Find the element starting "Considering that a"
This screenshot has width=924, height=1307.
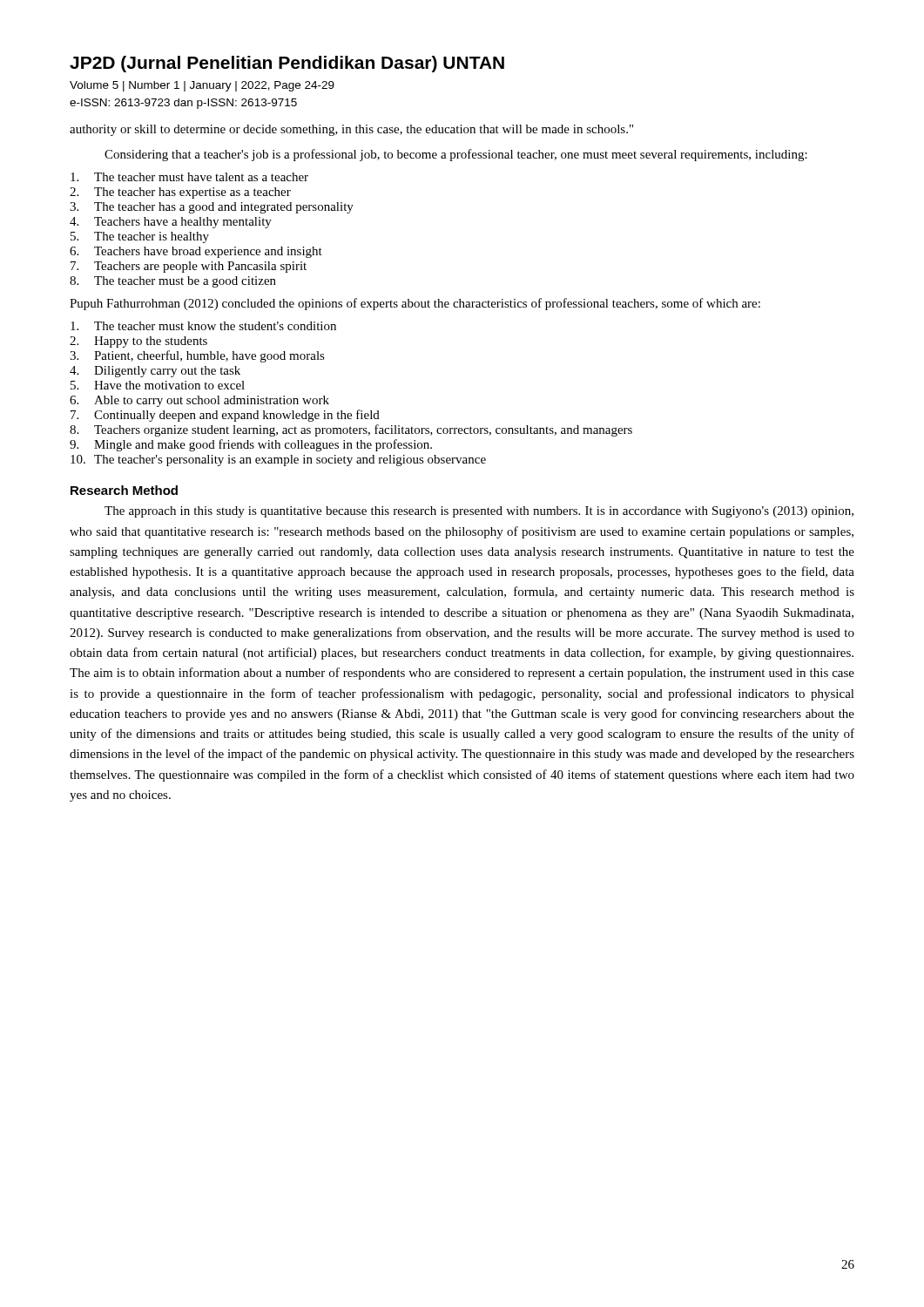point(456,154)
